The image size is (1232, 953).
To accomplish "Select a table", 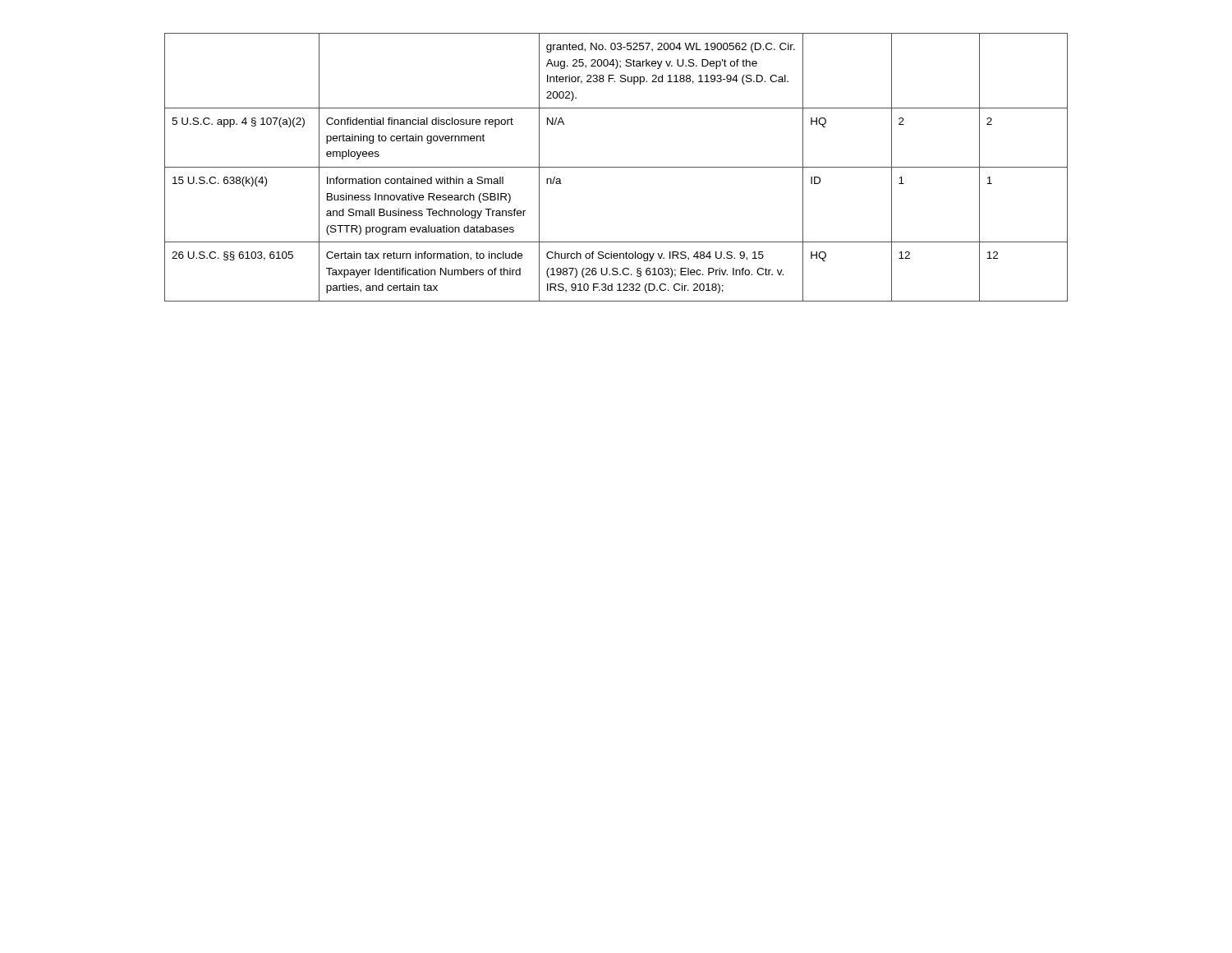I will tap(616, 167).
